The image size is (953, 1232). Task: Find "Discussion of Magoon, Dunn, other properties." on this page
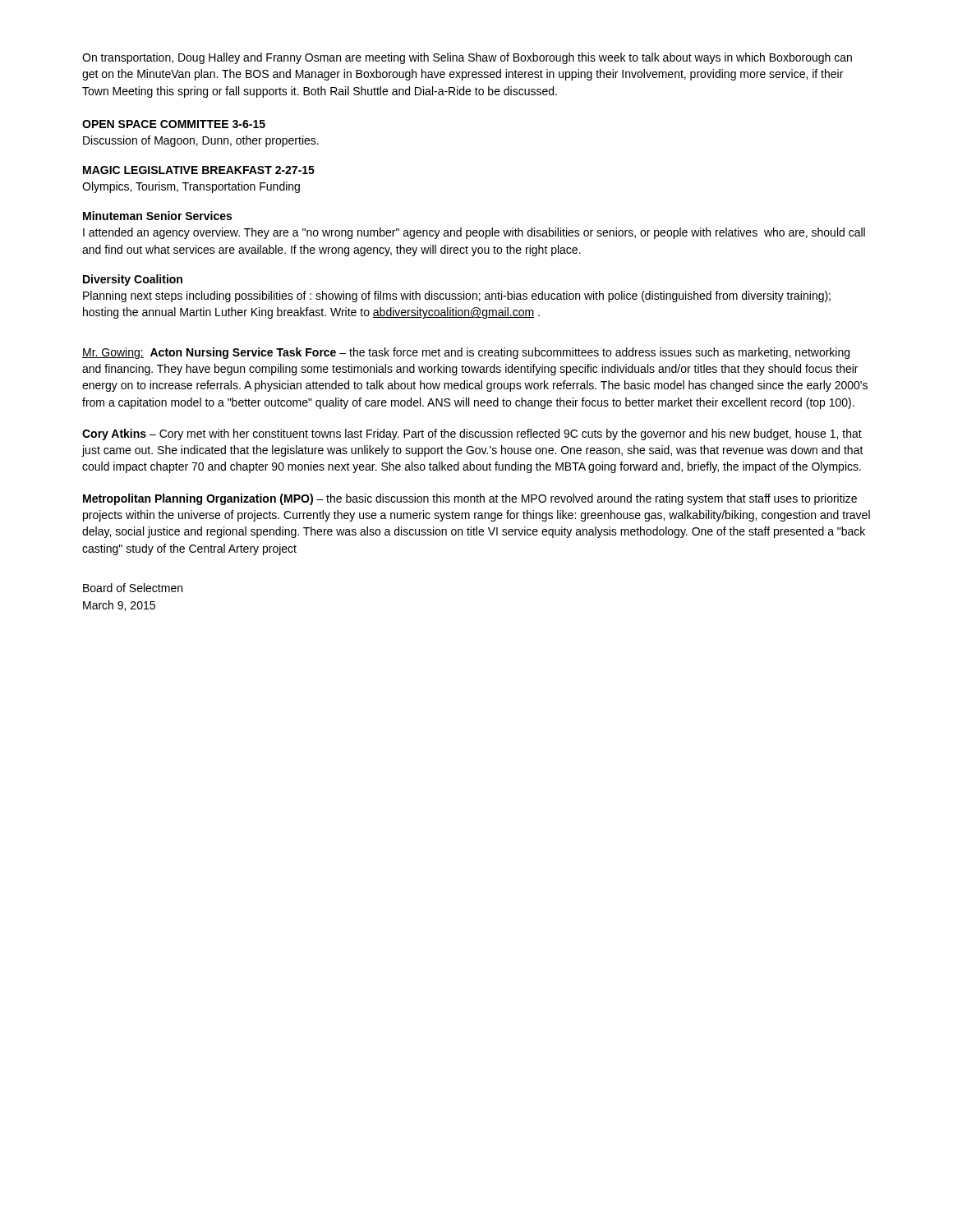(x=201, y=140)
